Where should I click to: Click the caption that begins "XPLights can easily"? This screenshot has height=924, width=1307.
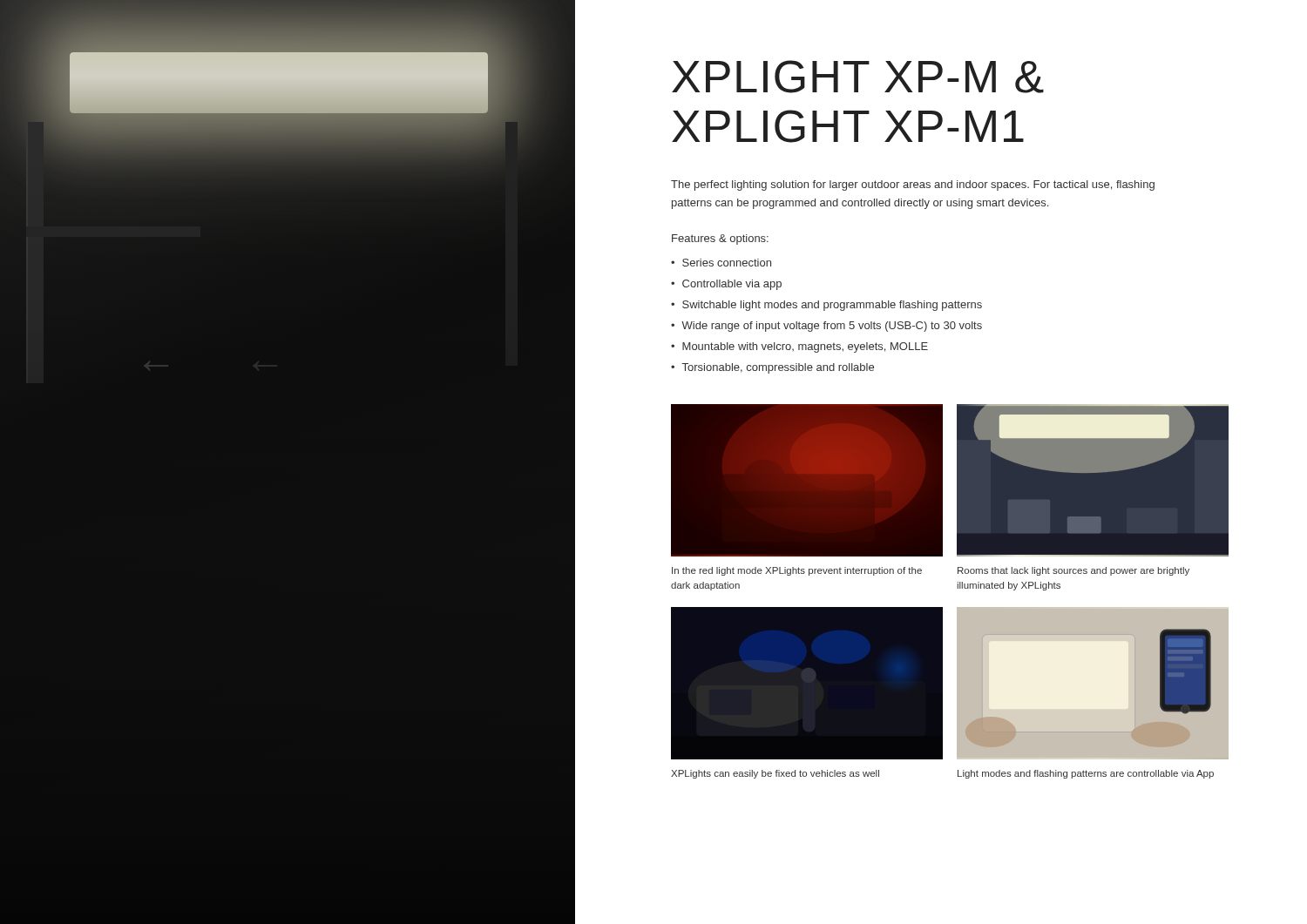click(775, 773)
